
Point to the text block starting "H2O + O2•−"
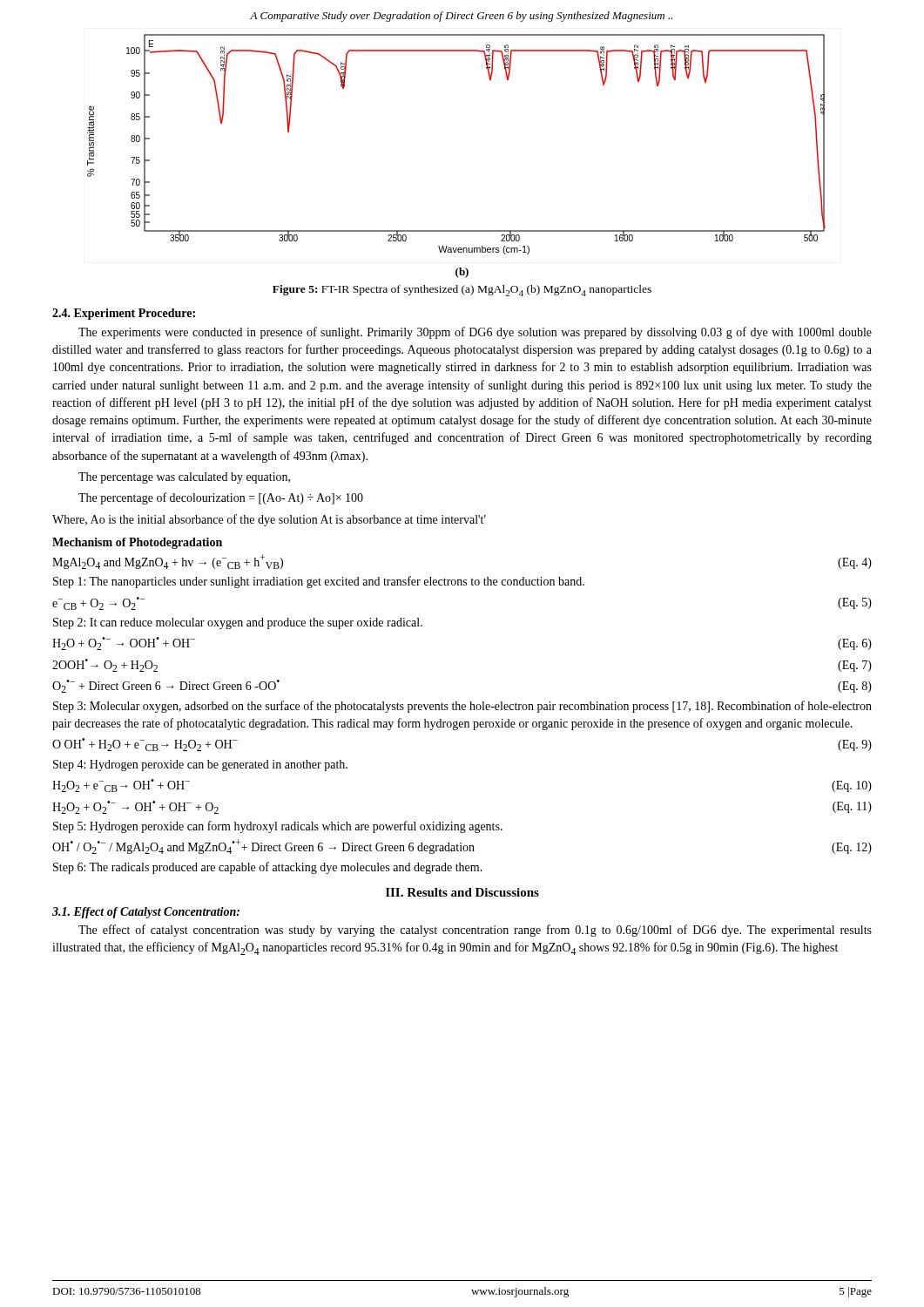tap(131, 643)
